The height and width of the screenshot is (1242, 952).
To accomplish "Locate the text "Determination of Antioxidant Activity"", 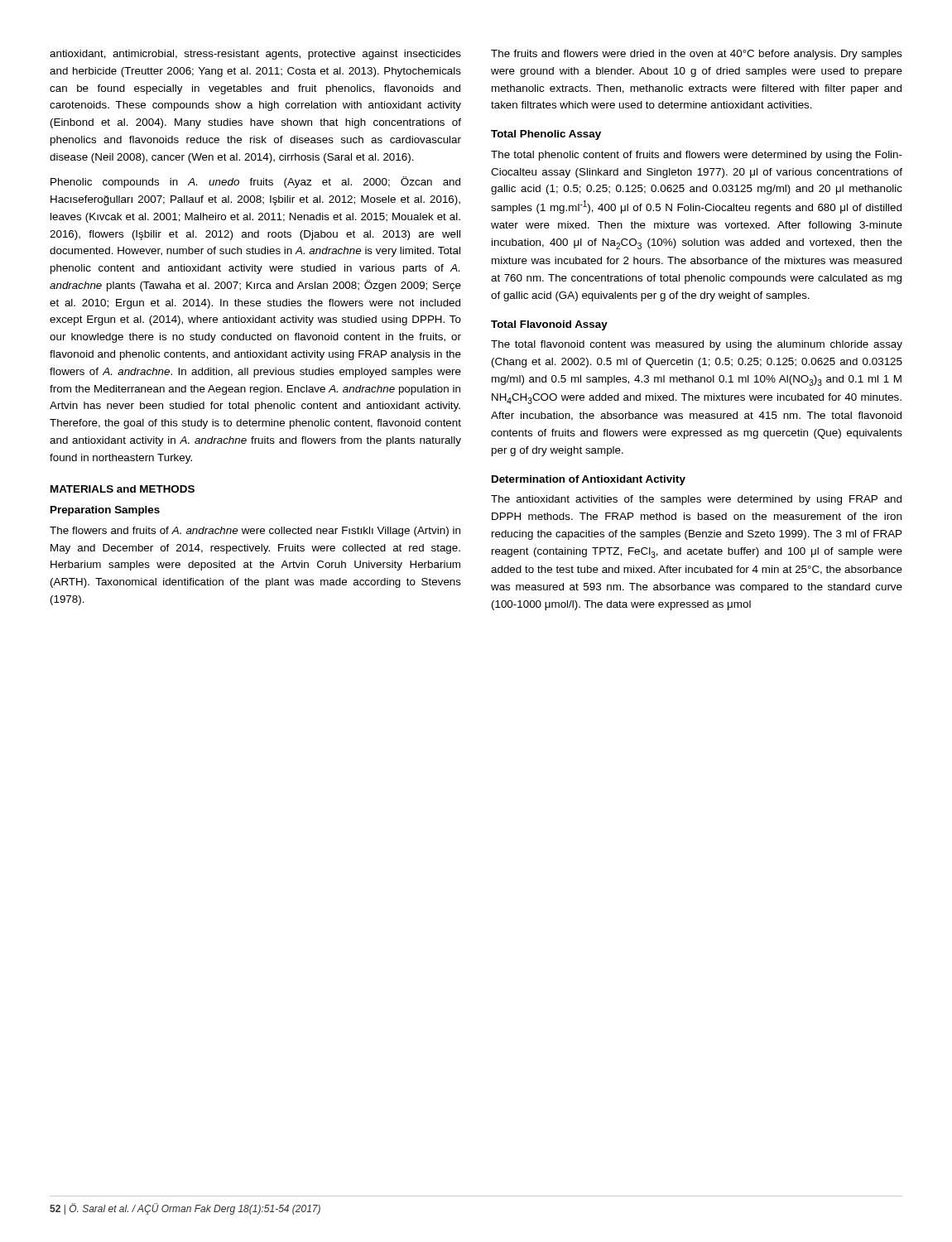I will (589, 480).
